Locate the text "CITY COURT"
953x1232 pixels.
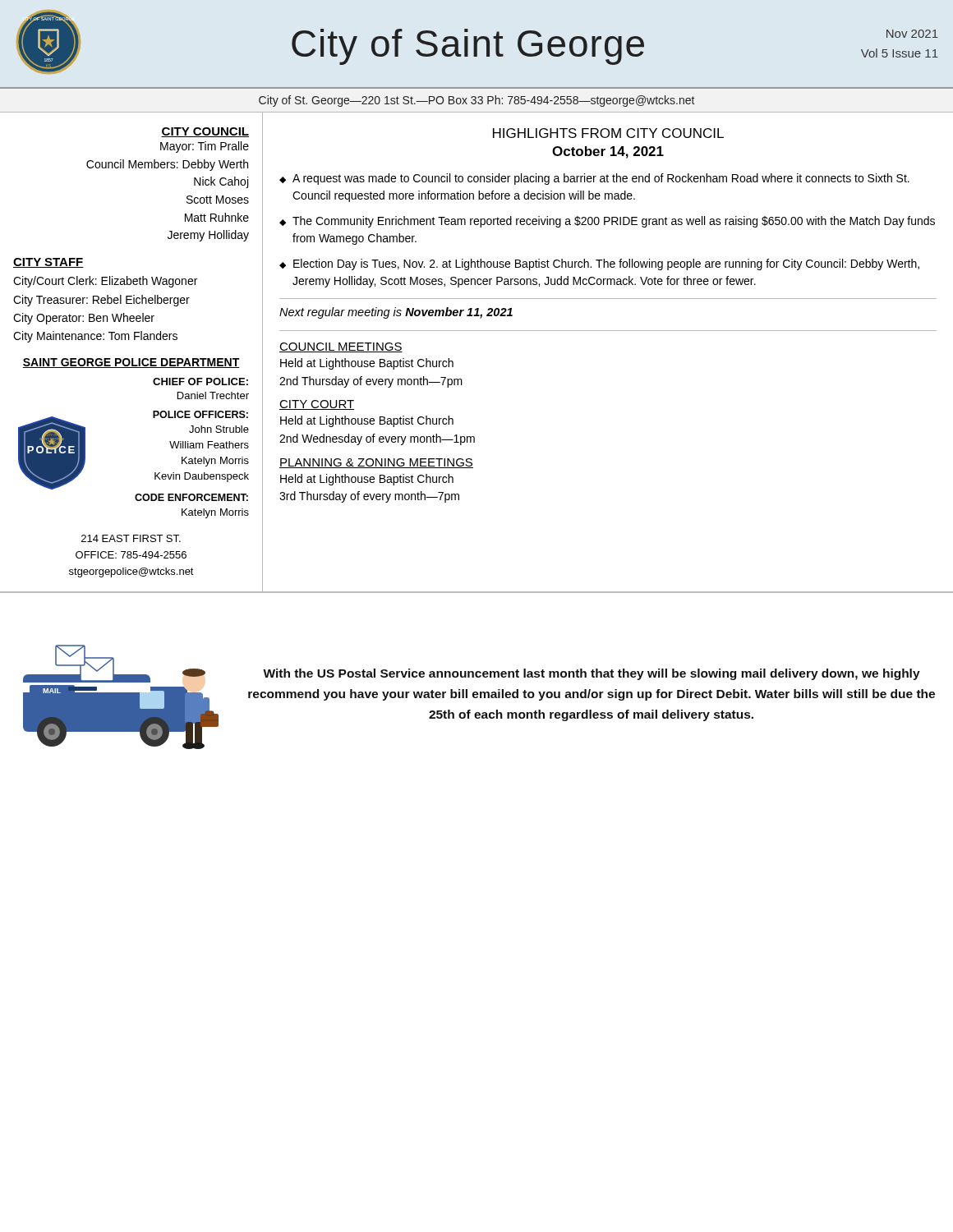(x=317, y=404)
